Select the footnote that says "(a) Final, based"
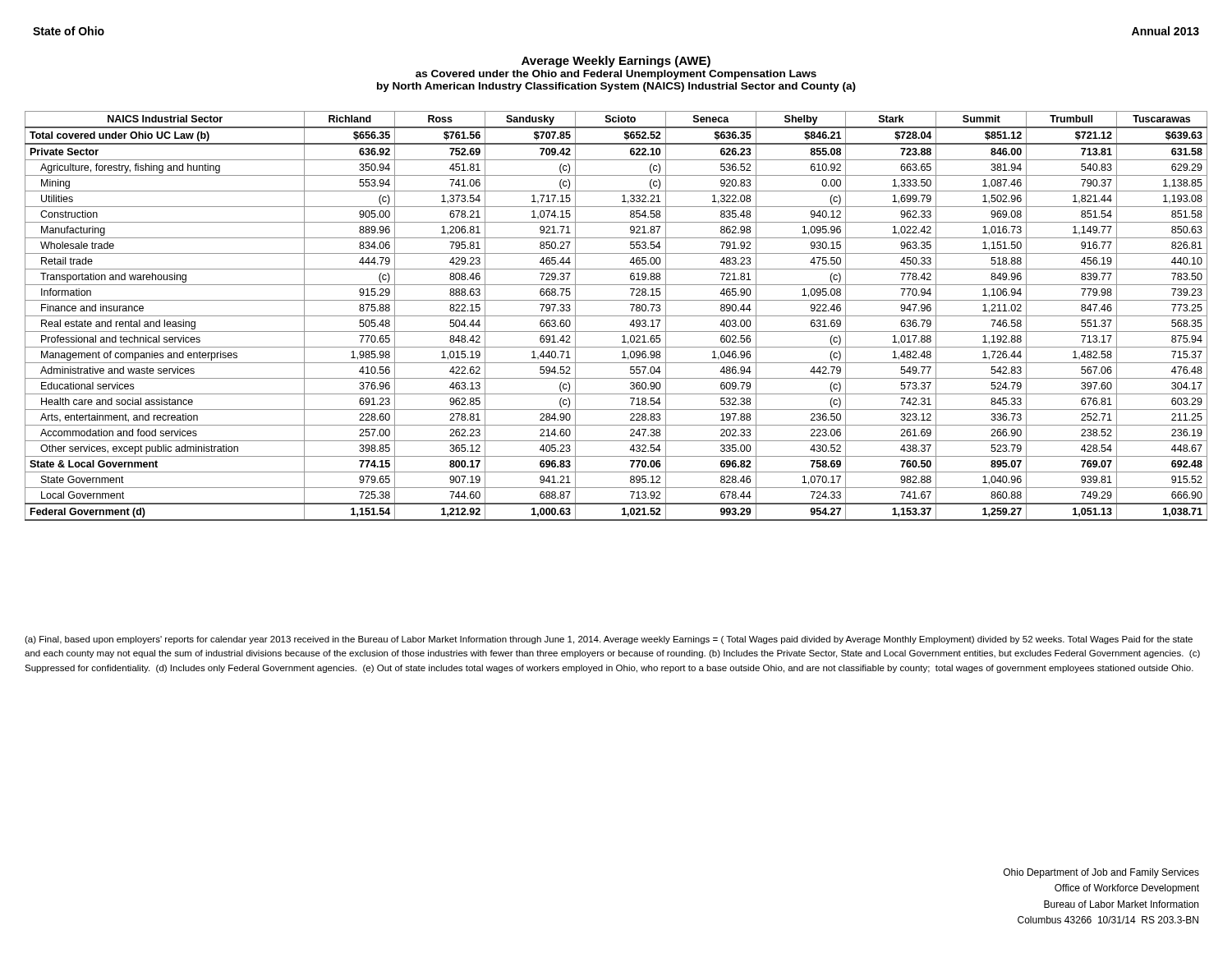 pos(612,653)
